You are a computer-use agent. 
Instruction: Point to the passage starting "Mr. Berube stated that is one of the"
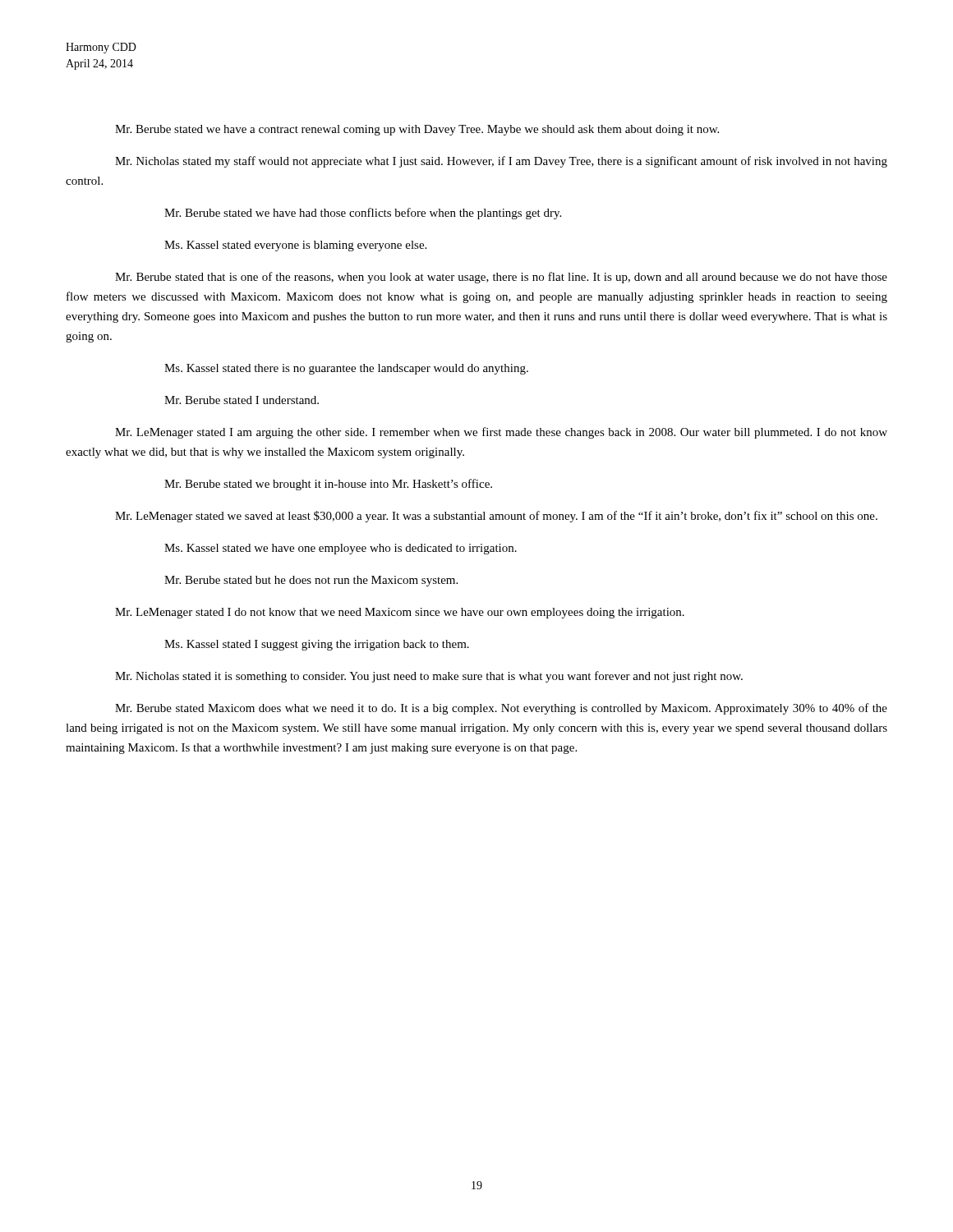[476, 306]
